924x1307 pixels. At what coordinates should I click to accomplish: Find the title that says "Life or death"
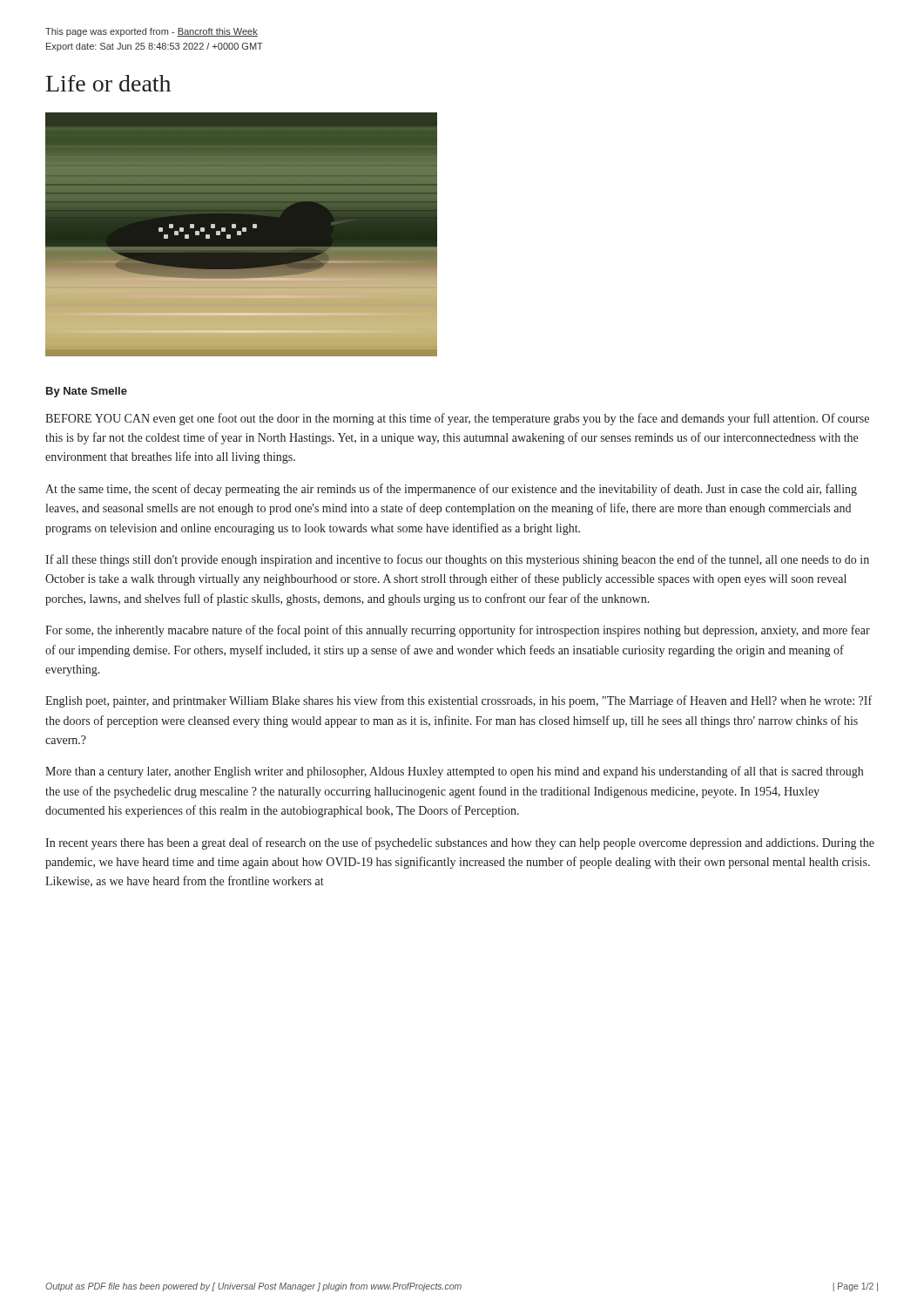click(x=108, y=83)
